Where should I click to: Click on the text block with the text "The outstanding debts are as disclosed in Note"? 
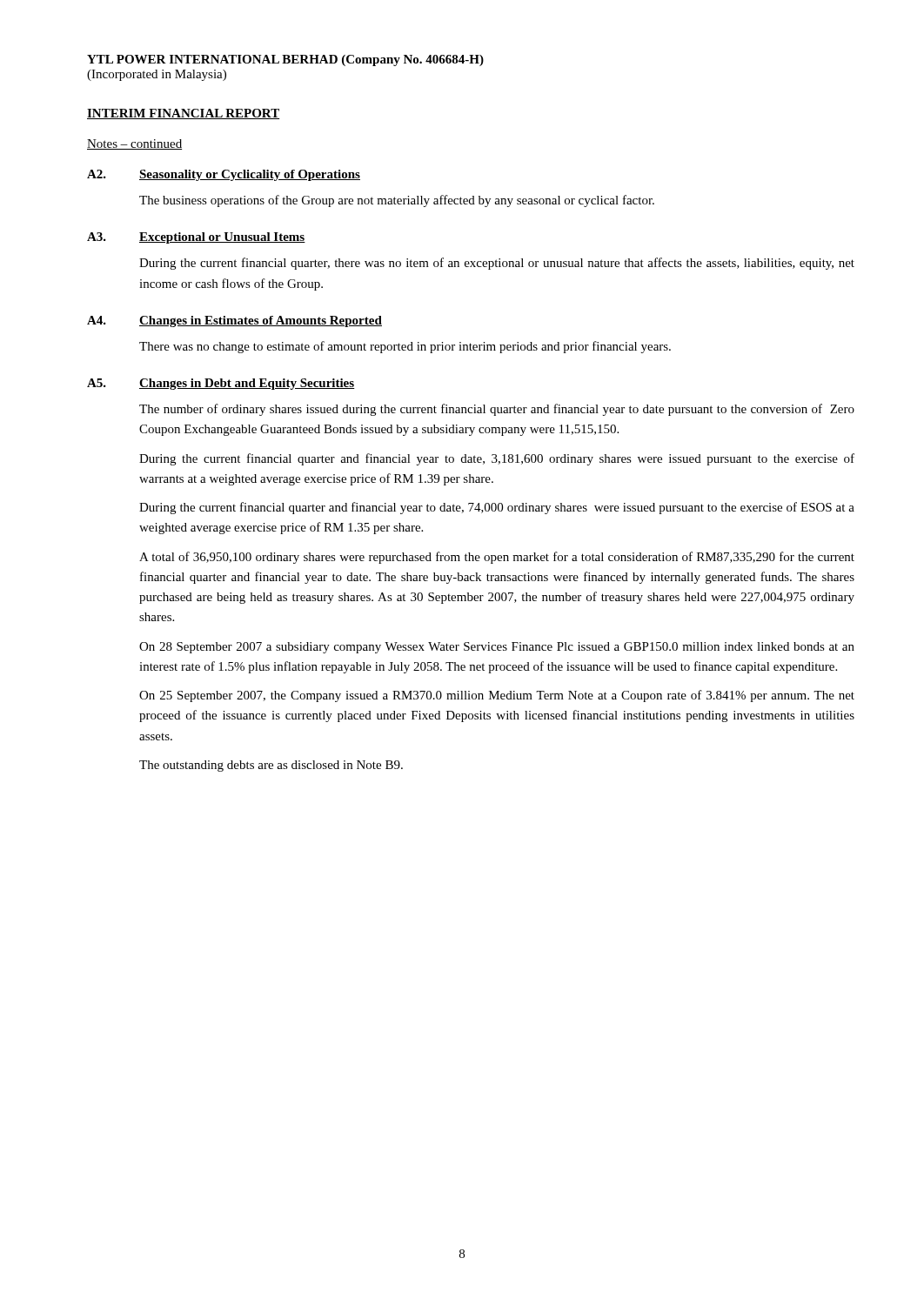click(x=271, y=766)
